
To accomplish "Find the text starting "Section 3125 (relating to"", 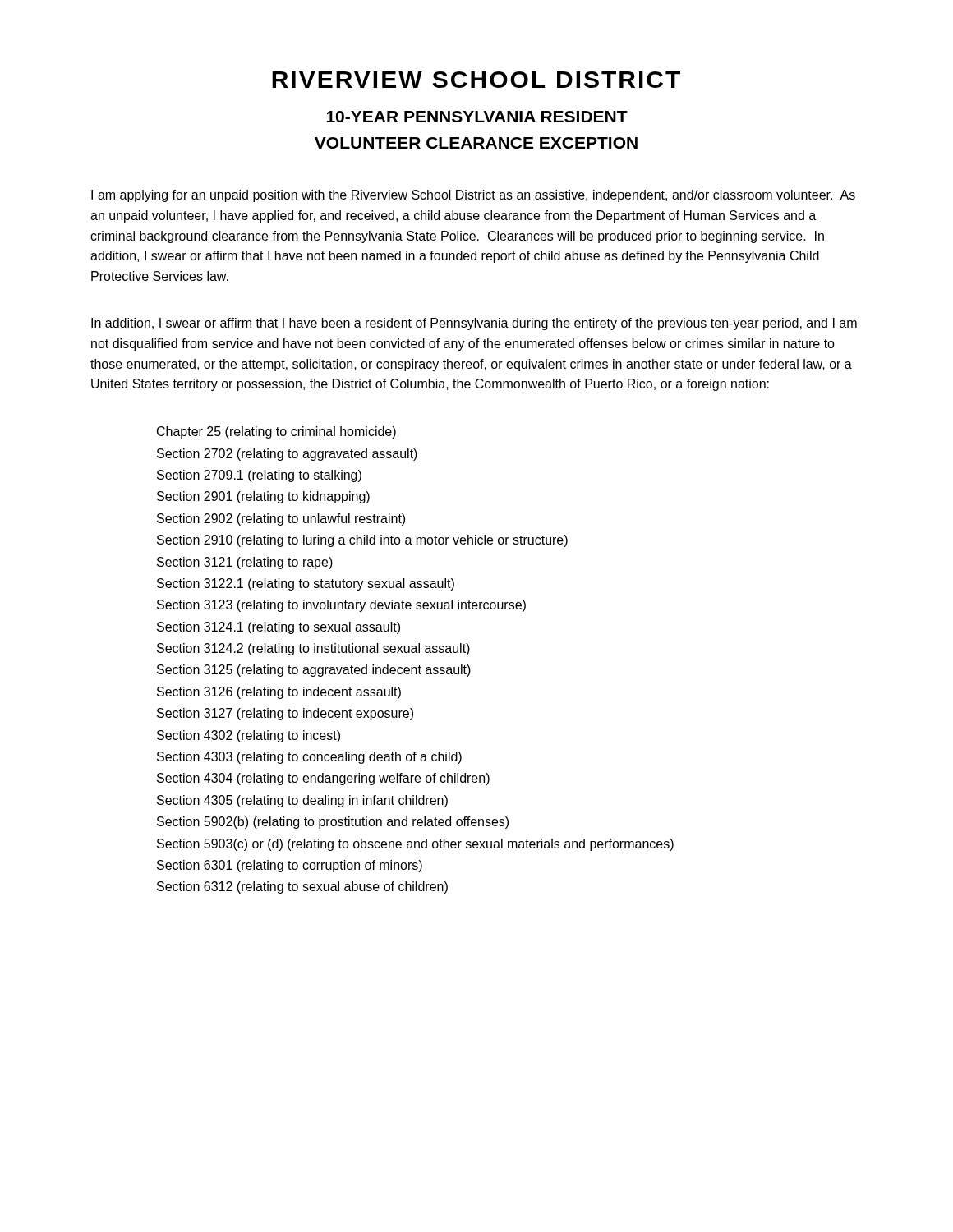I will pos(314,670).
